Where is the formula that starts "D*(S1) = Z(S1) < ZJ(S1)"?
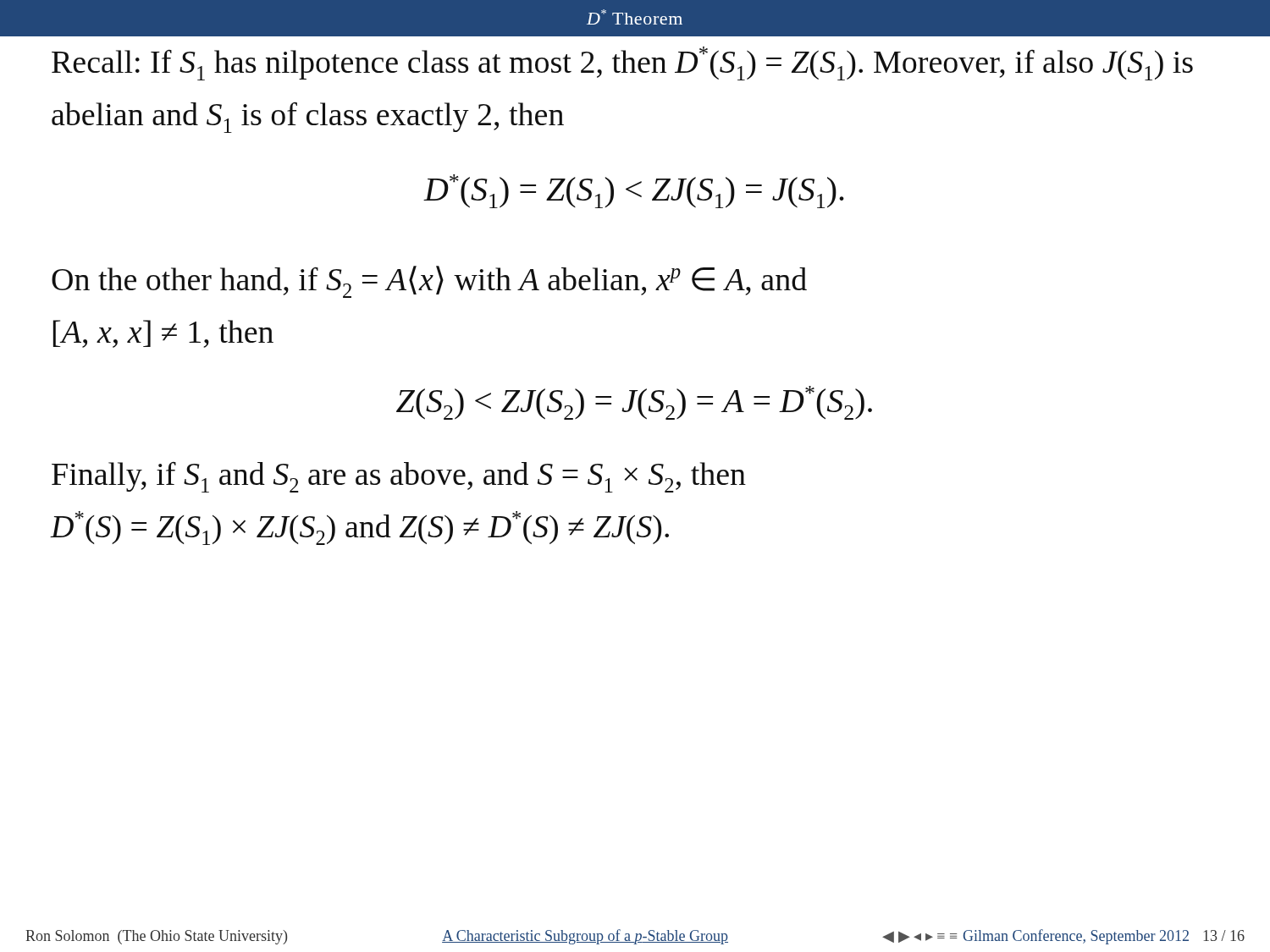Image resolution: width=1270 pixels, height=952 pixels. pos(635,191)
